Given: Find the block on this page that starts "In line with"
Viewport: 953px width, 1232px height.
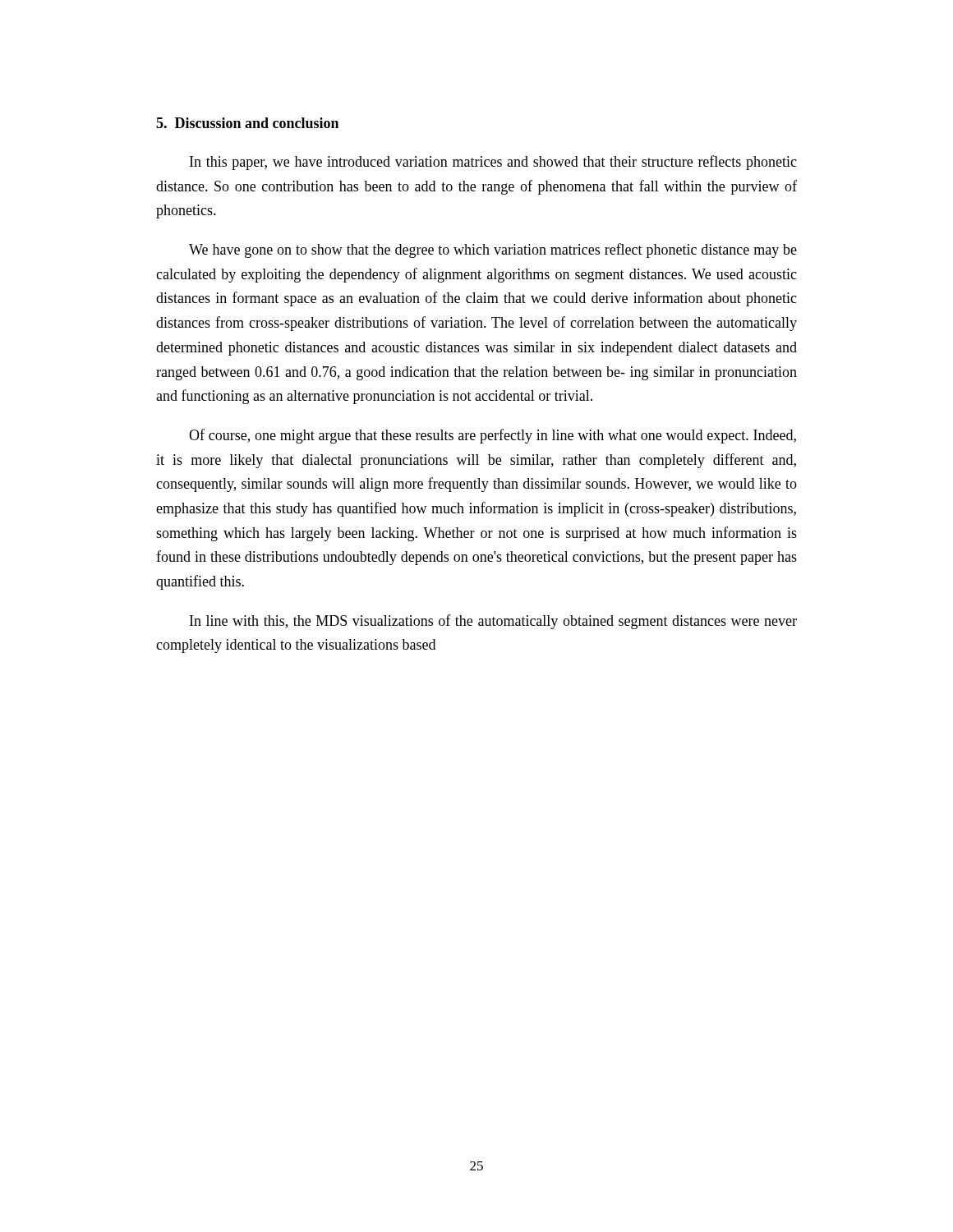Looking at the screenshot, I should pos(476,633).
